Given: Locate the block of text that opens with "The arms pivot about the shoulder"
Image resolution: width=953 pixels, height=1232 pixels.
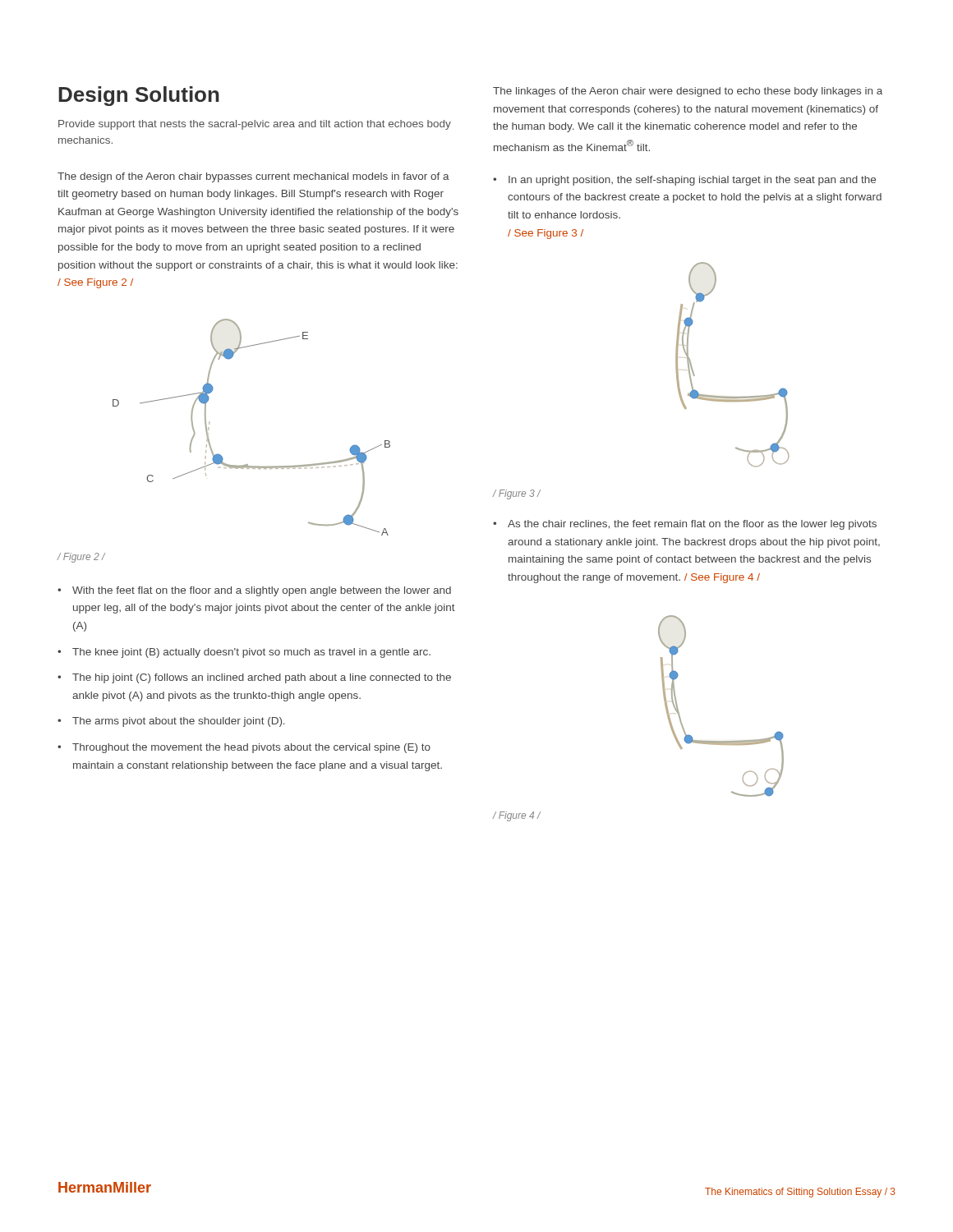Looking at the screenshot, I should 179,721.
